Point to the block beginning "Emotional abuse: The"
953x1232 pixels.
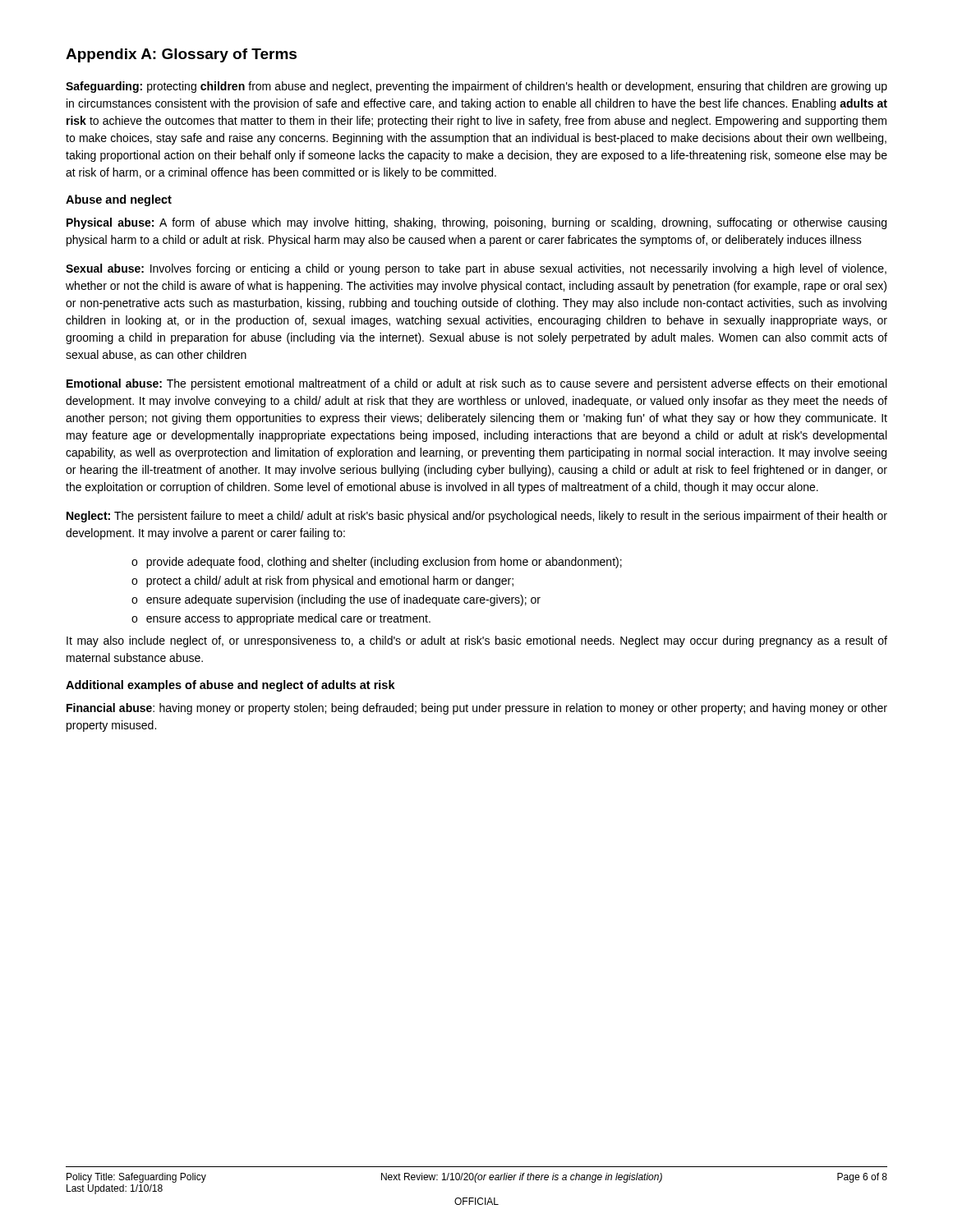(476, 435)
